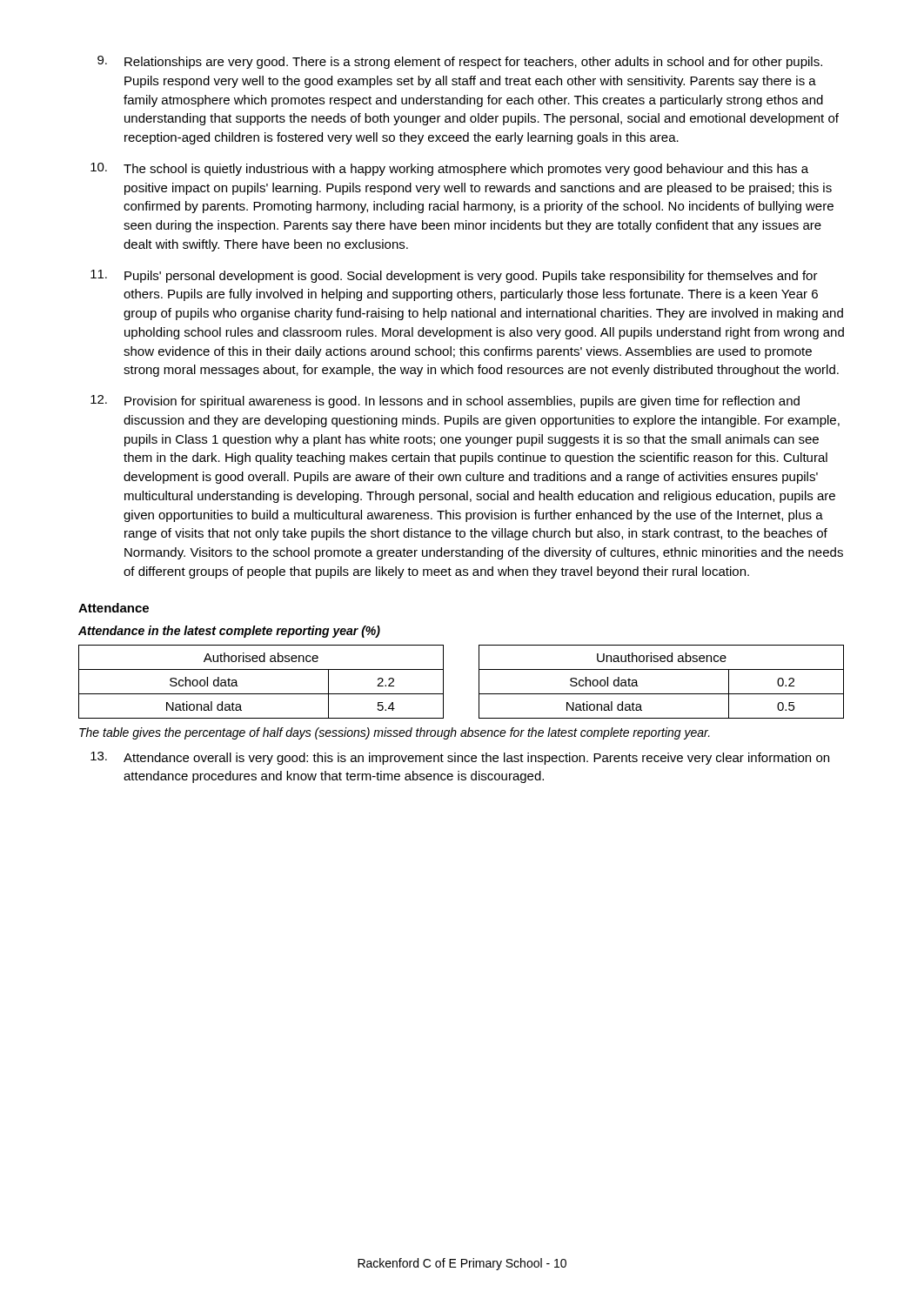Where is the passage that starts "9. Relationships are very"?

tap(462, 100)
